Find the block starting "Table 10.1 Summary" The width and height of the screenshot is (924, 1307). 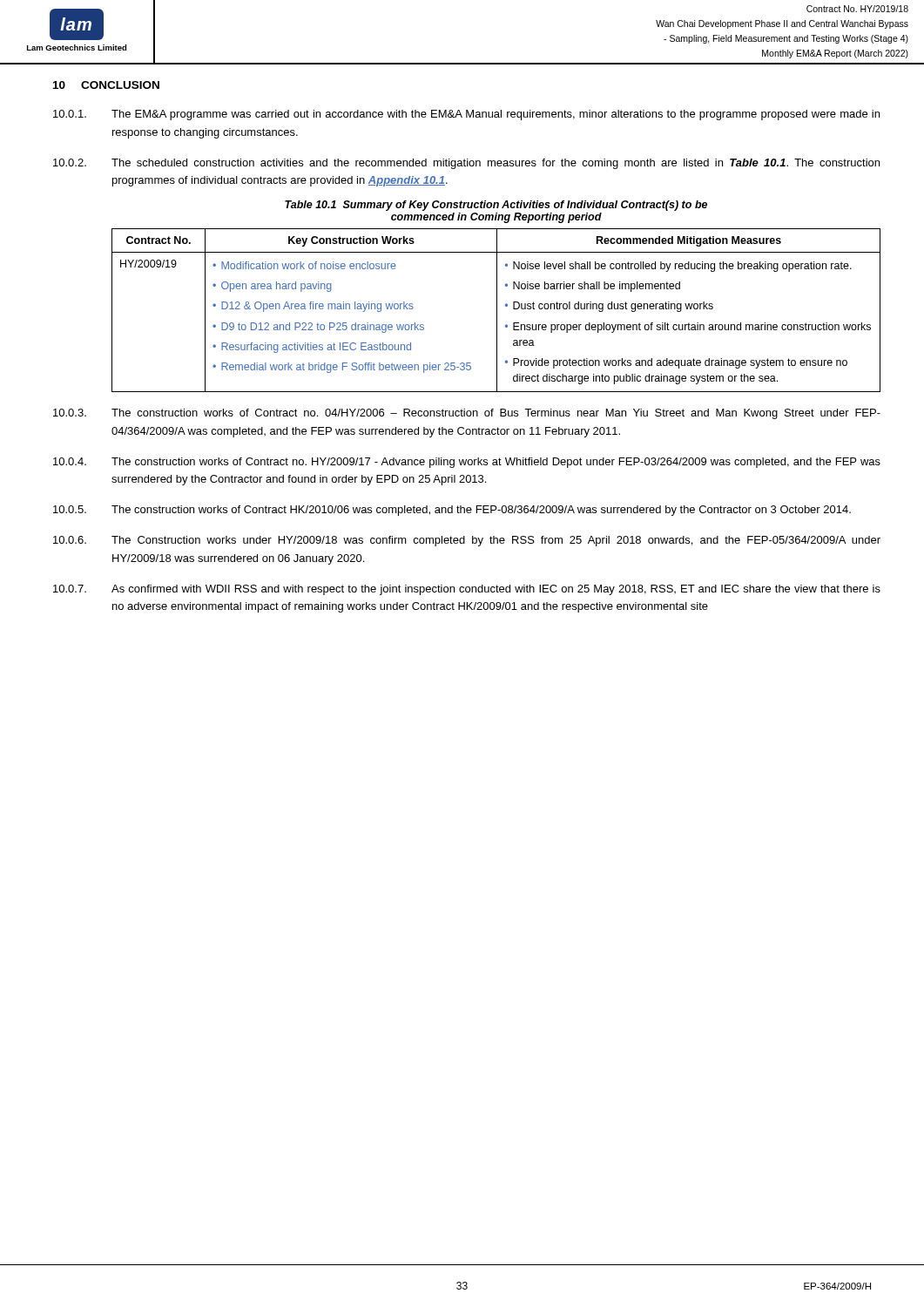[496, 211]
